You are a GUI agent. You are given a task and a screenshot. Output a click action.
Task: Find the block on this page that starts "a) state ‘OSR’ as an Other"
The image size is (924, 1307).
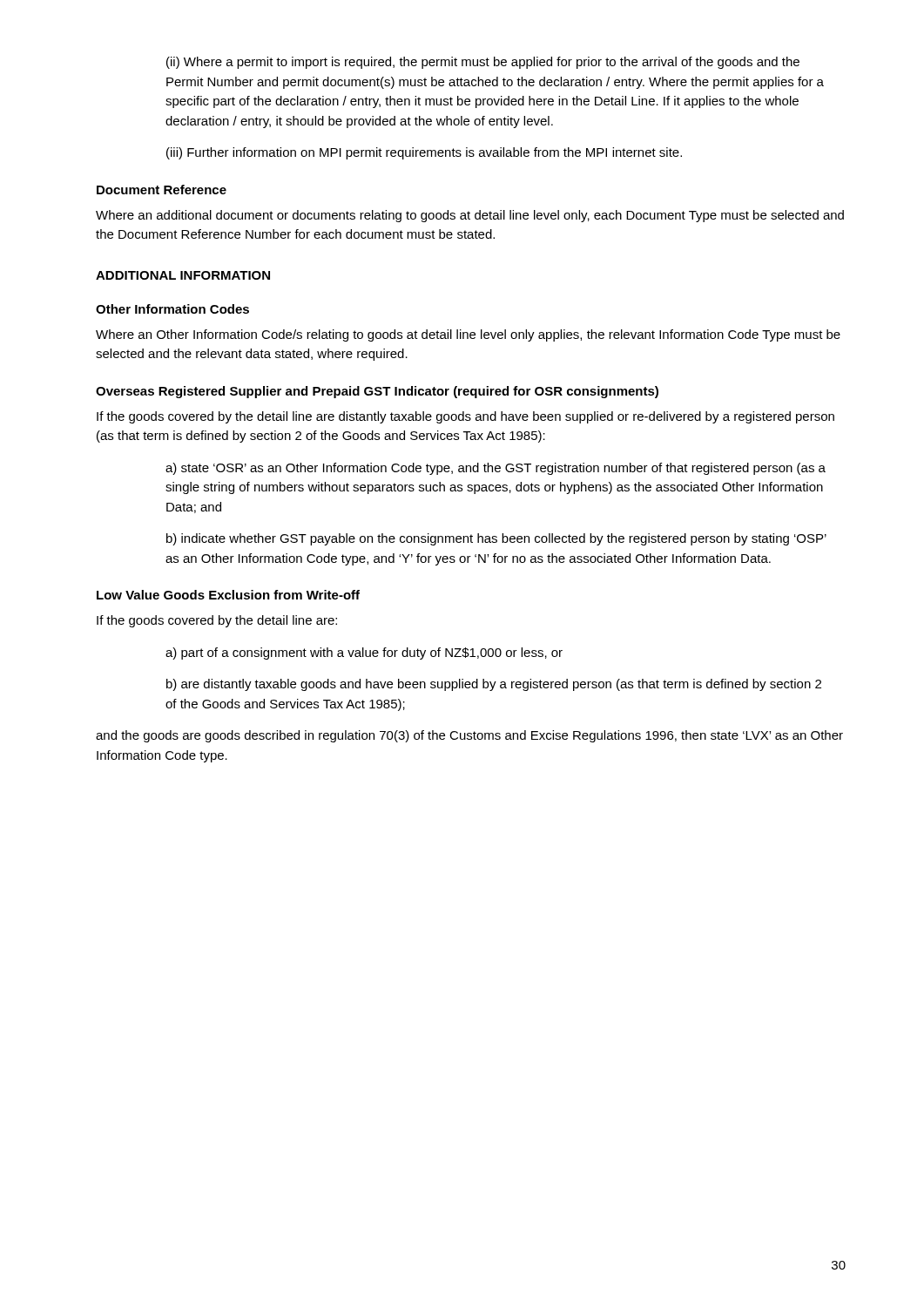coord(497,487)
